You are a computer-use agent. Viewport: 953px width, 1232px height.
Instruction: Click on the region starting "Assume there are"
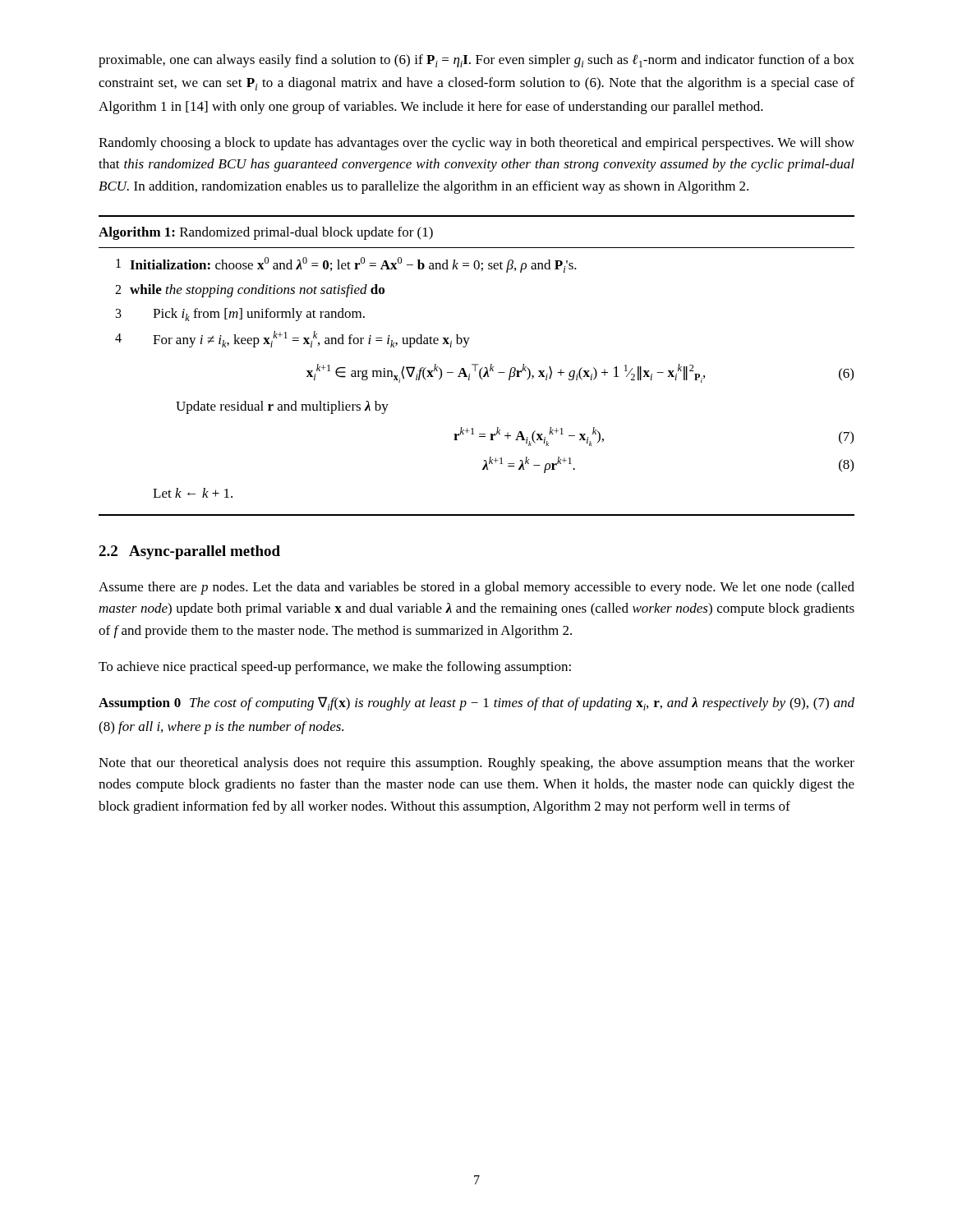click(476, 609)
